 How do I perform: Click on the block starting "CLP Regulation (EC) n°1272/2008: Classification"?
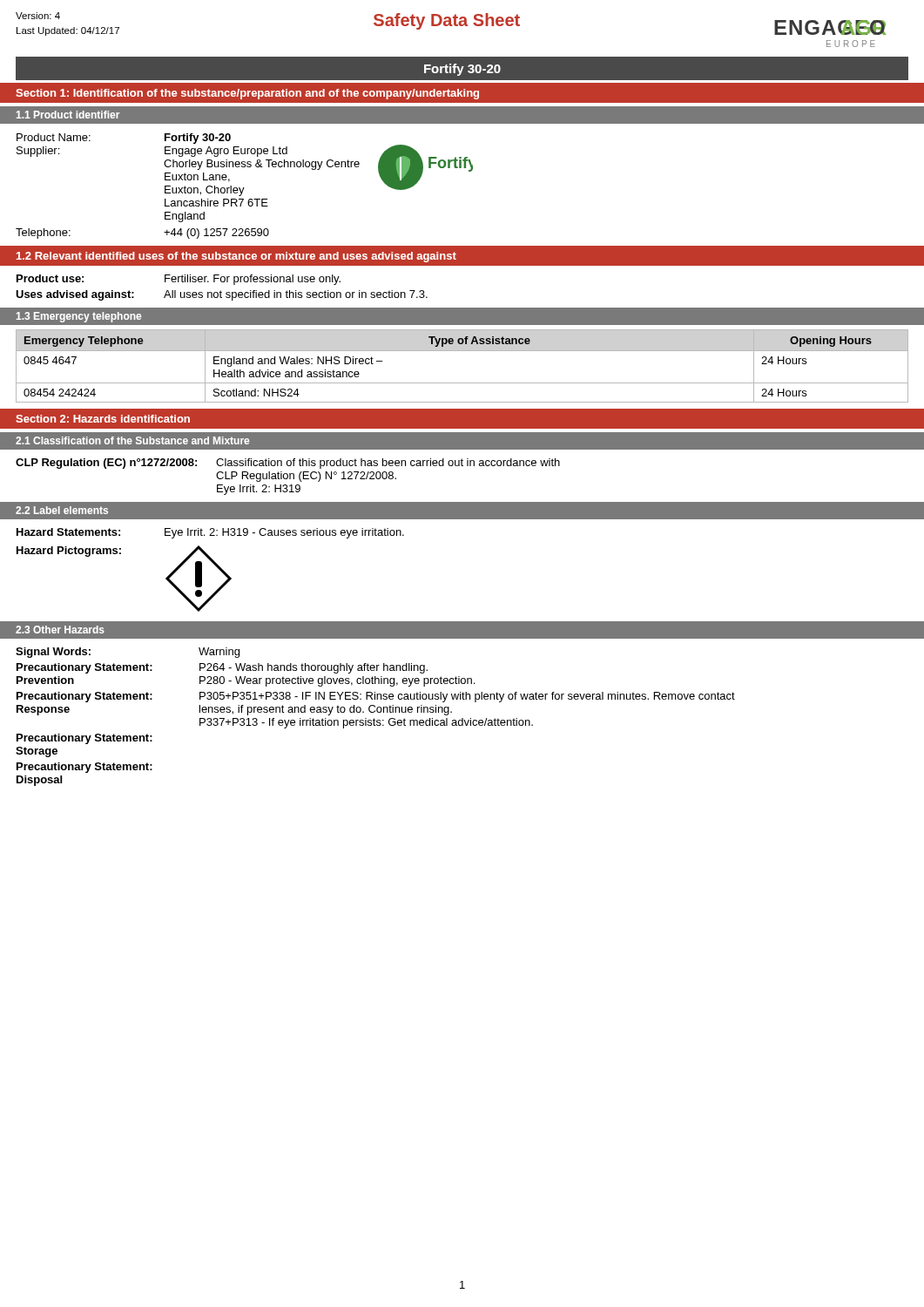[462, 475]
